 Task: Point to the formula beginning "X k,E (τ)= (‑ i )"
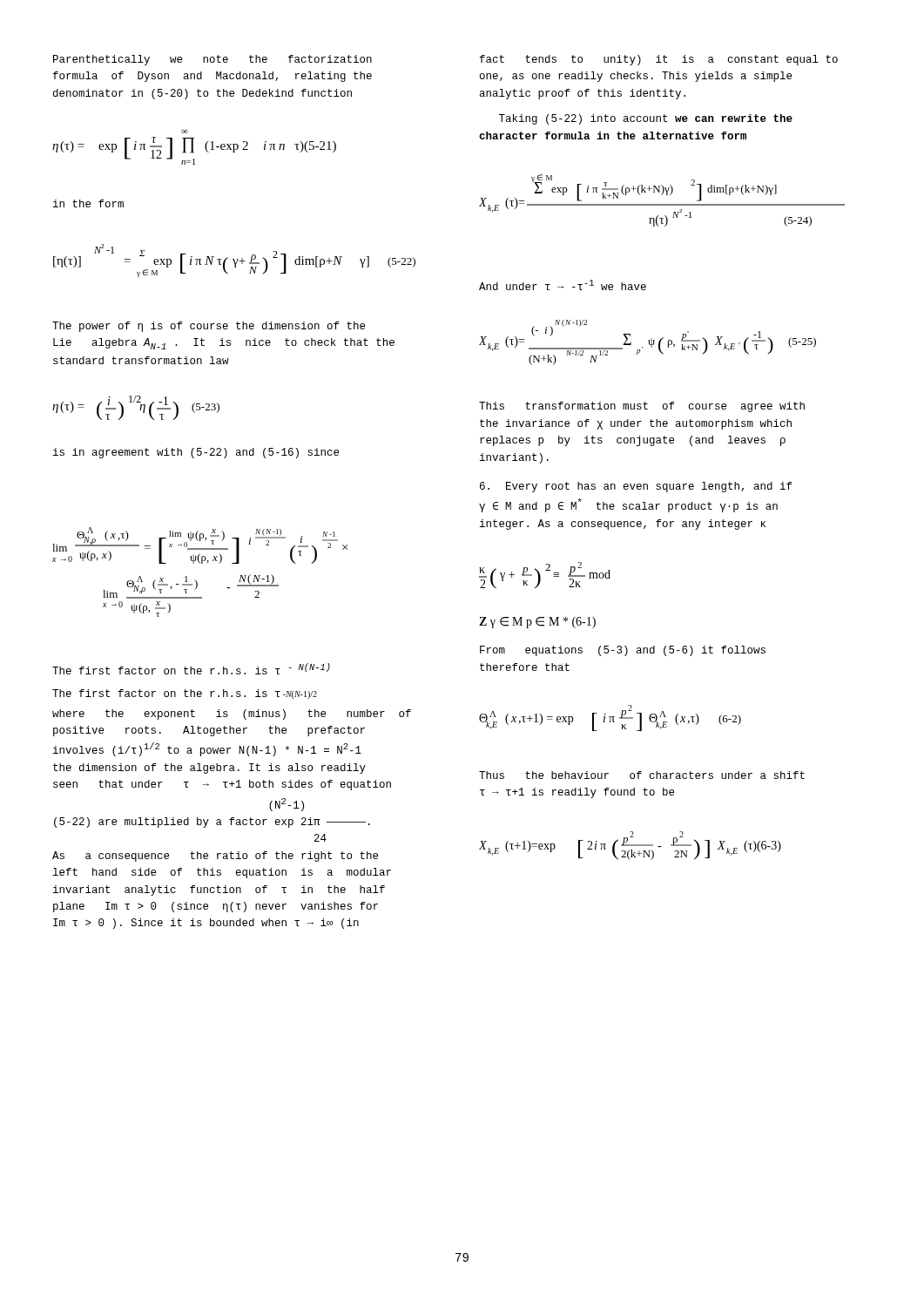click(x=675, y=343)
